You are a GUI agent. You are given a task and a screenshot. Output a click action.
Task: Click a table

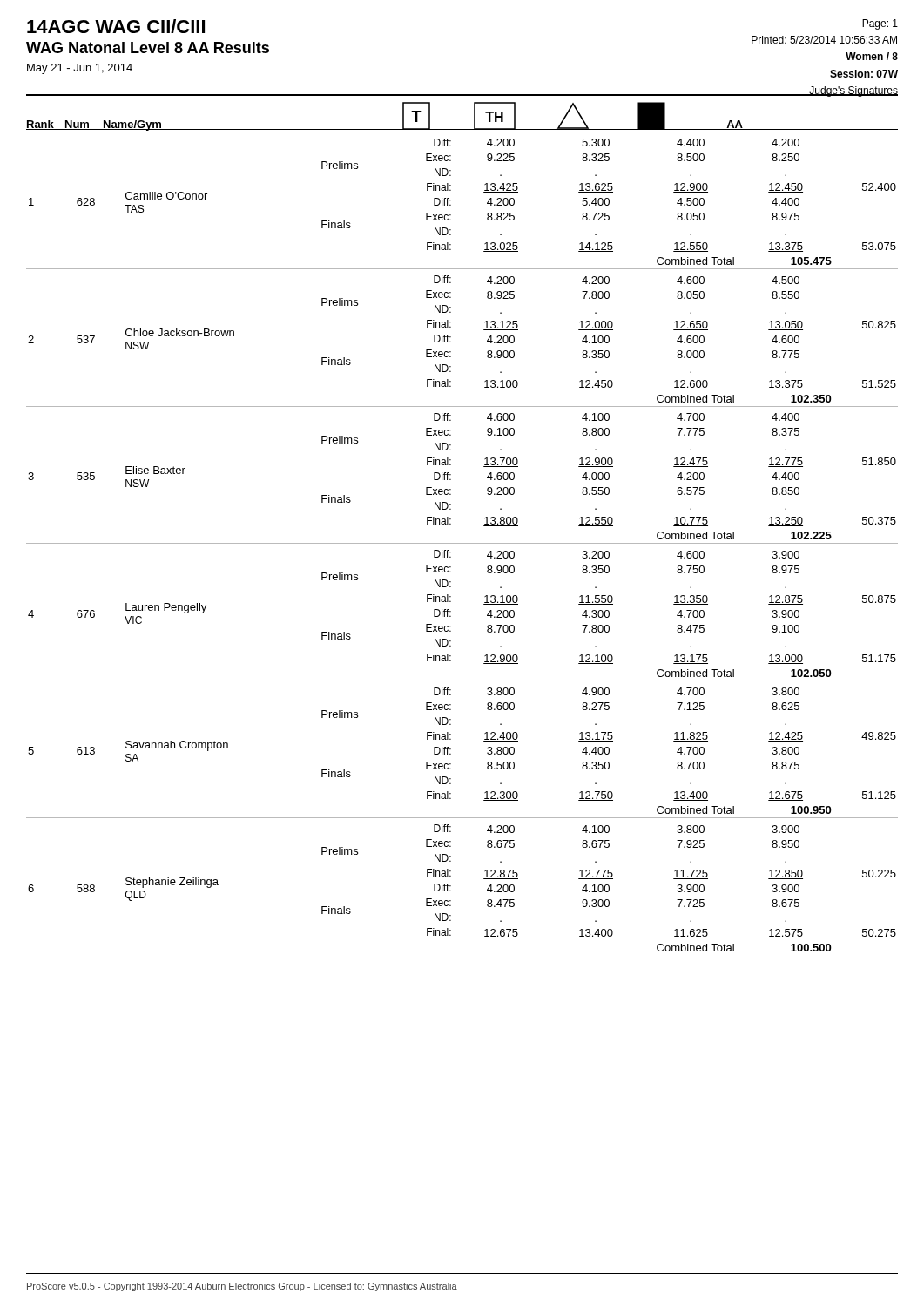click(x=462, y=545)
